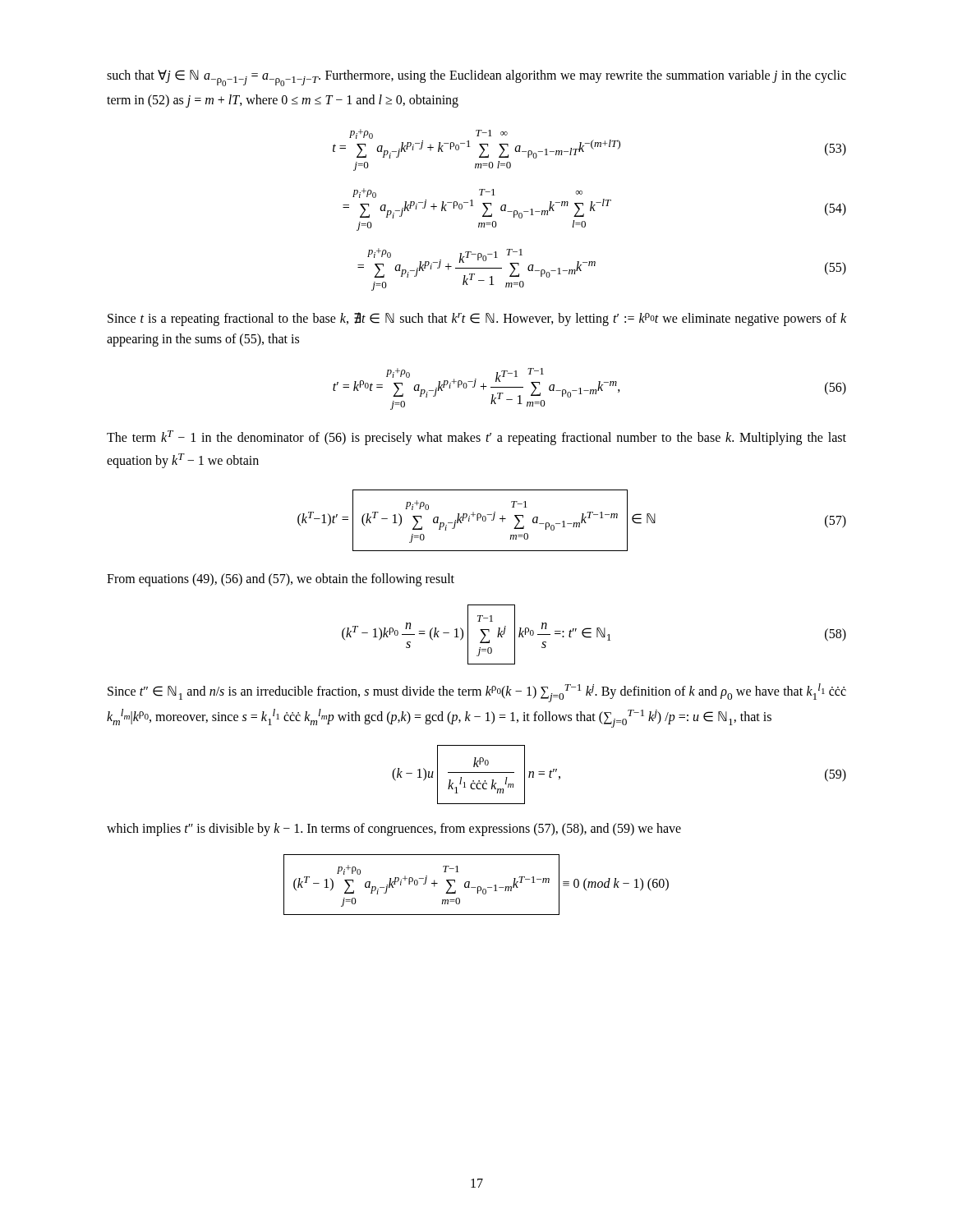Click on the passage starting "(kT − 1)kρ0 n s = (k −"
953x1232 pixels.
tap(594, 634)
